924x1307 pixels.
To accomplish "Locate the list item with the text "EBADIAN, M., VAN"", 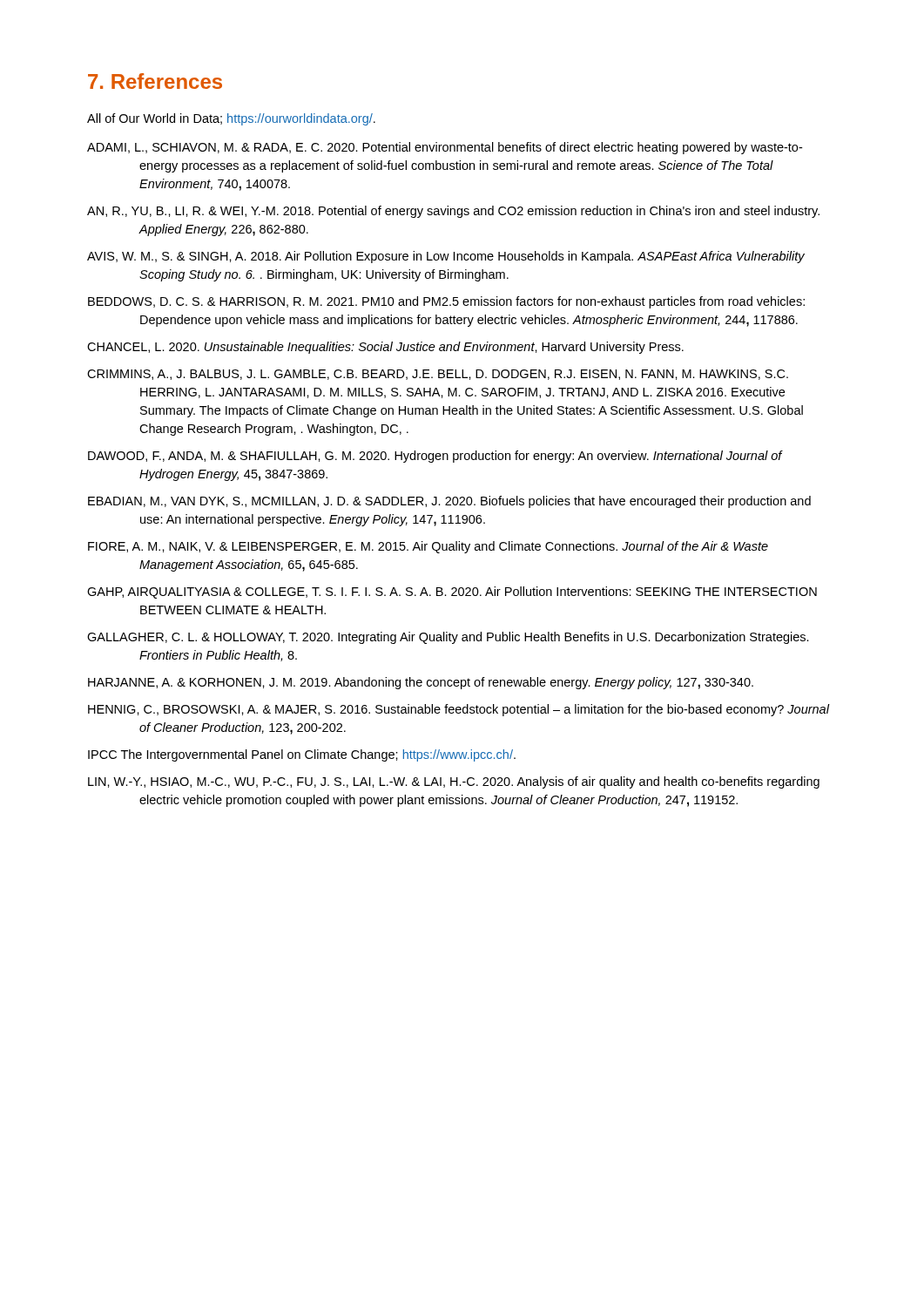I will (449, 510).
